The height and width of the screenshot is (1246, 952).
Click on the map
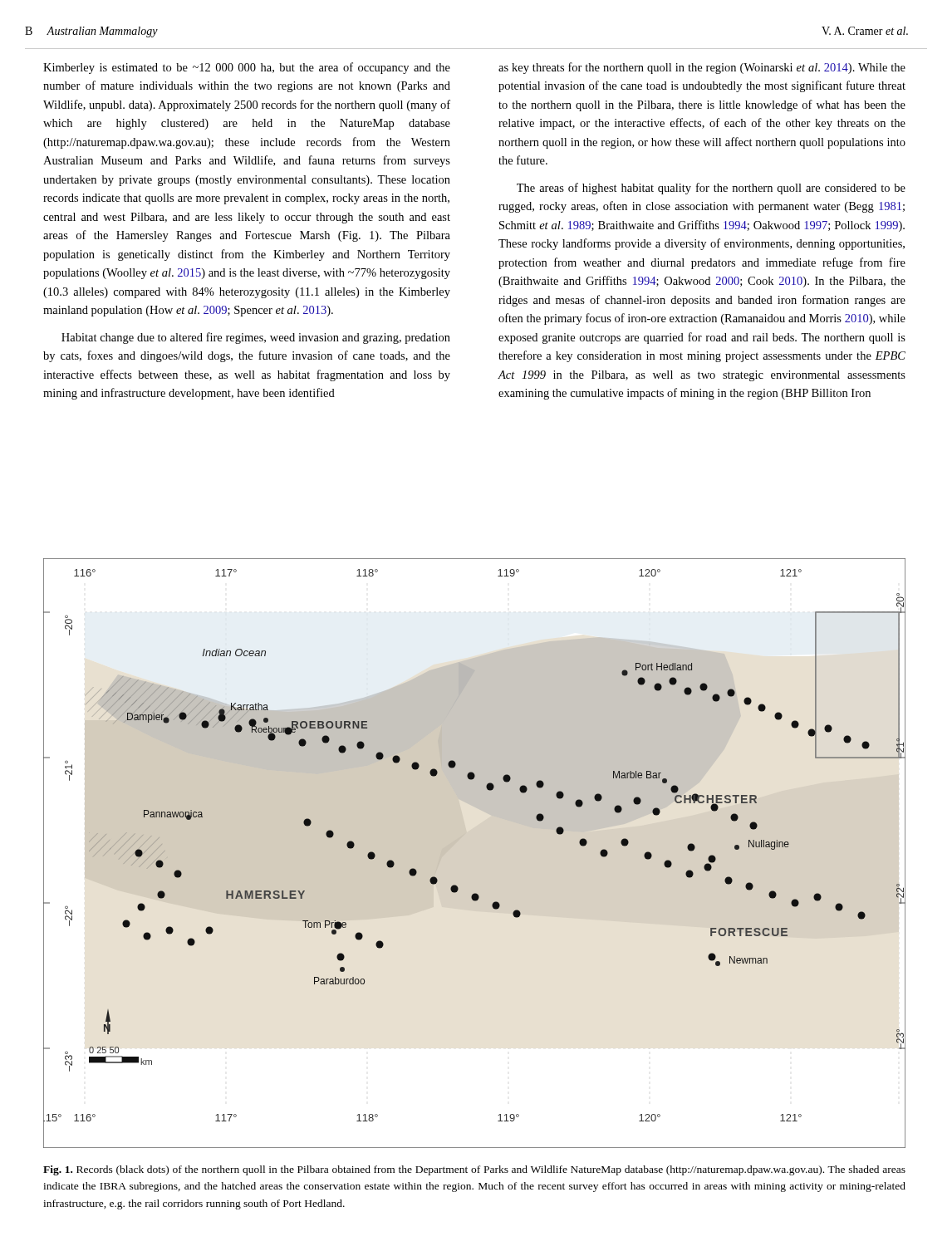point(474,853)
